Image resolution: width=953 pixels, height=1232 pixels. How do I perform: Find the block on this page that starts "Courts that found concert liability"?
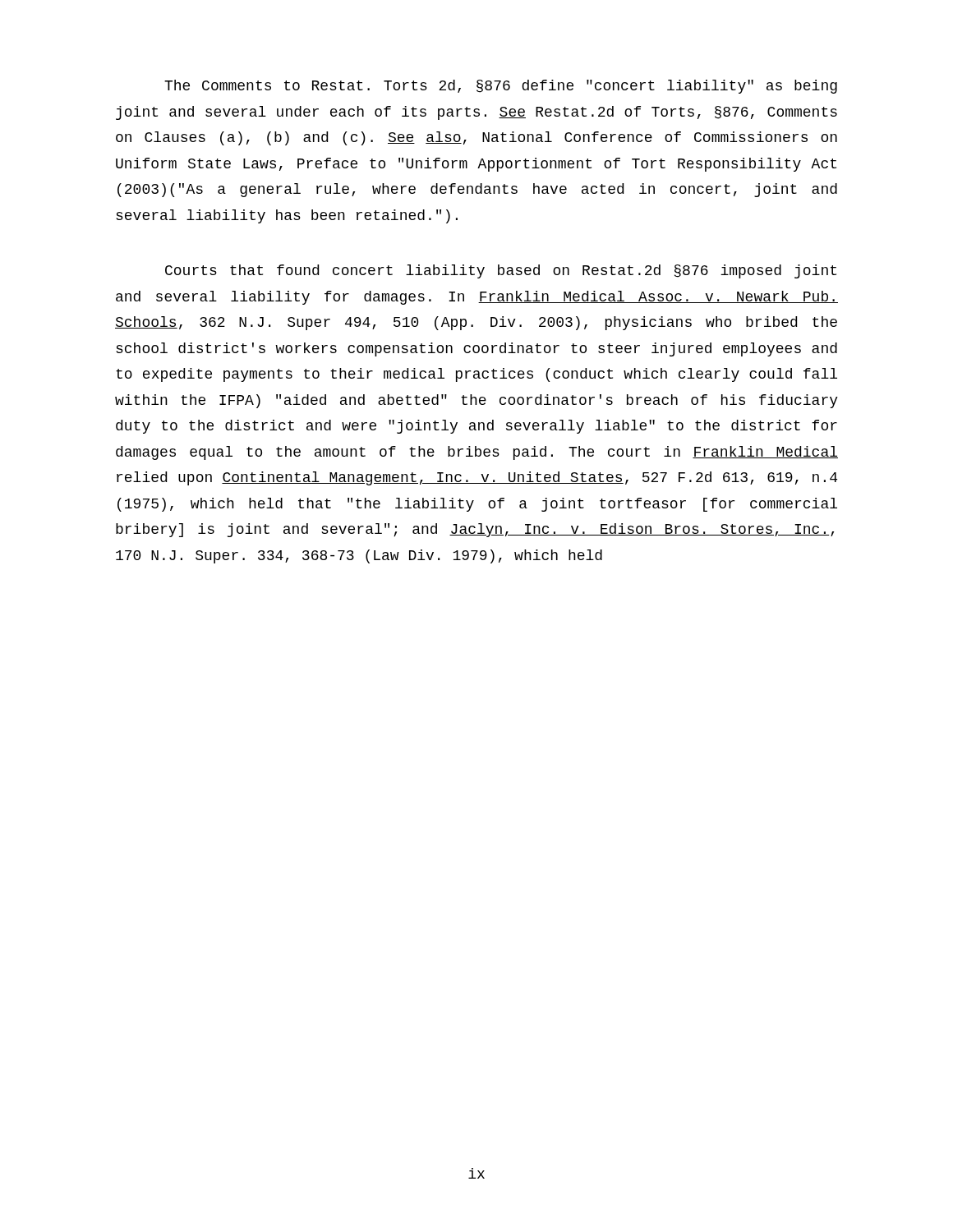coord(476,413)
